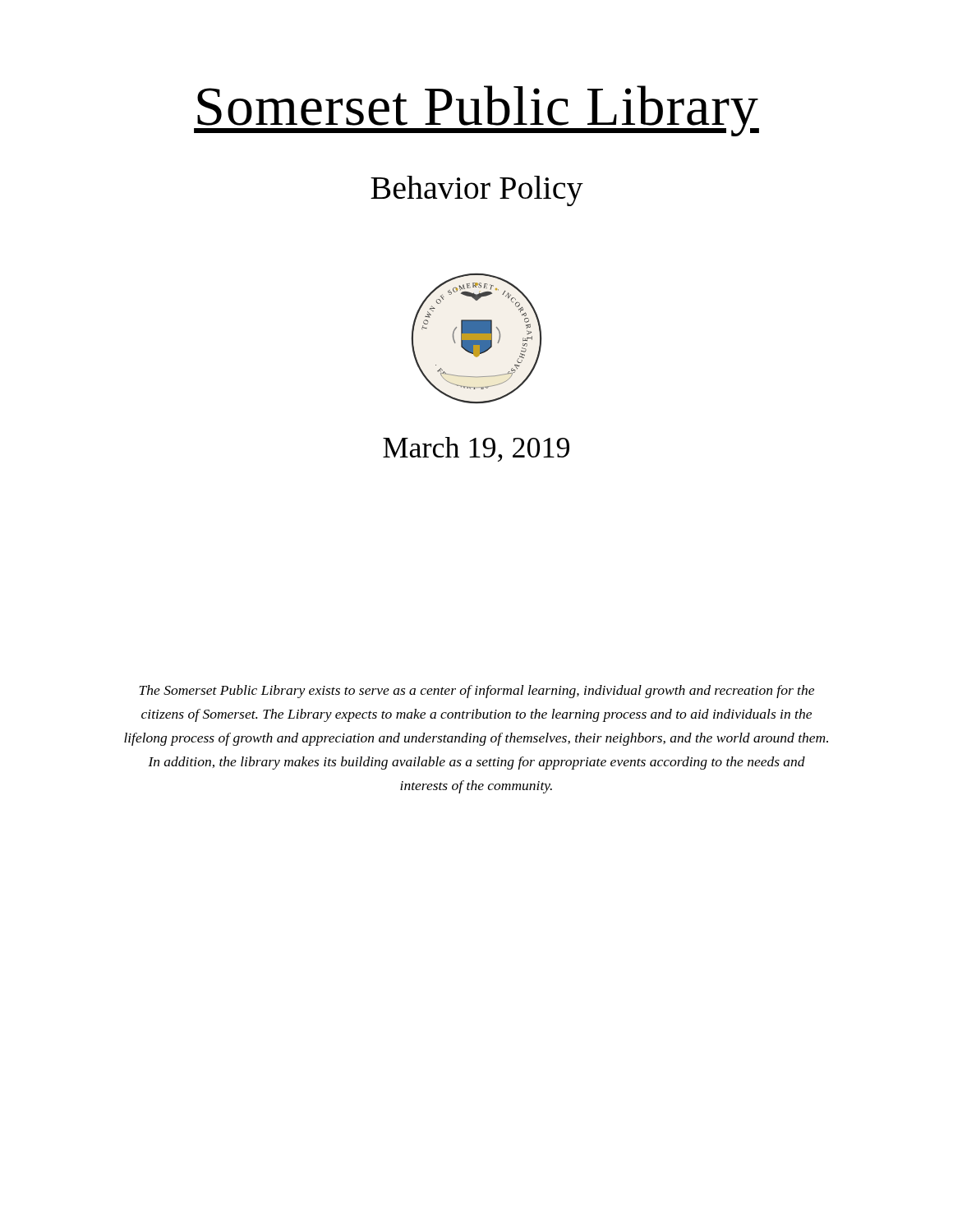The width and height of the screenshot is (953, 1232).
Task: Select the illustration
Action: 476,340
